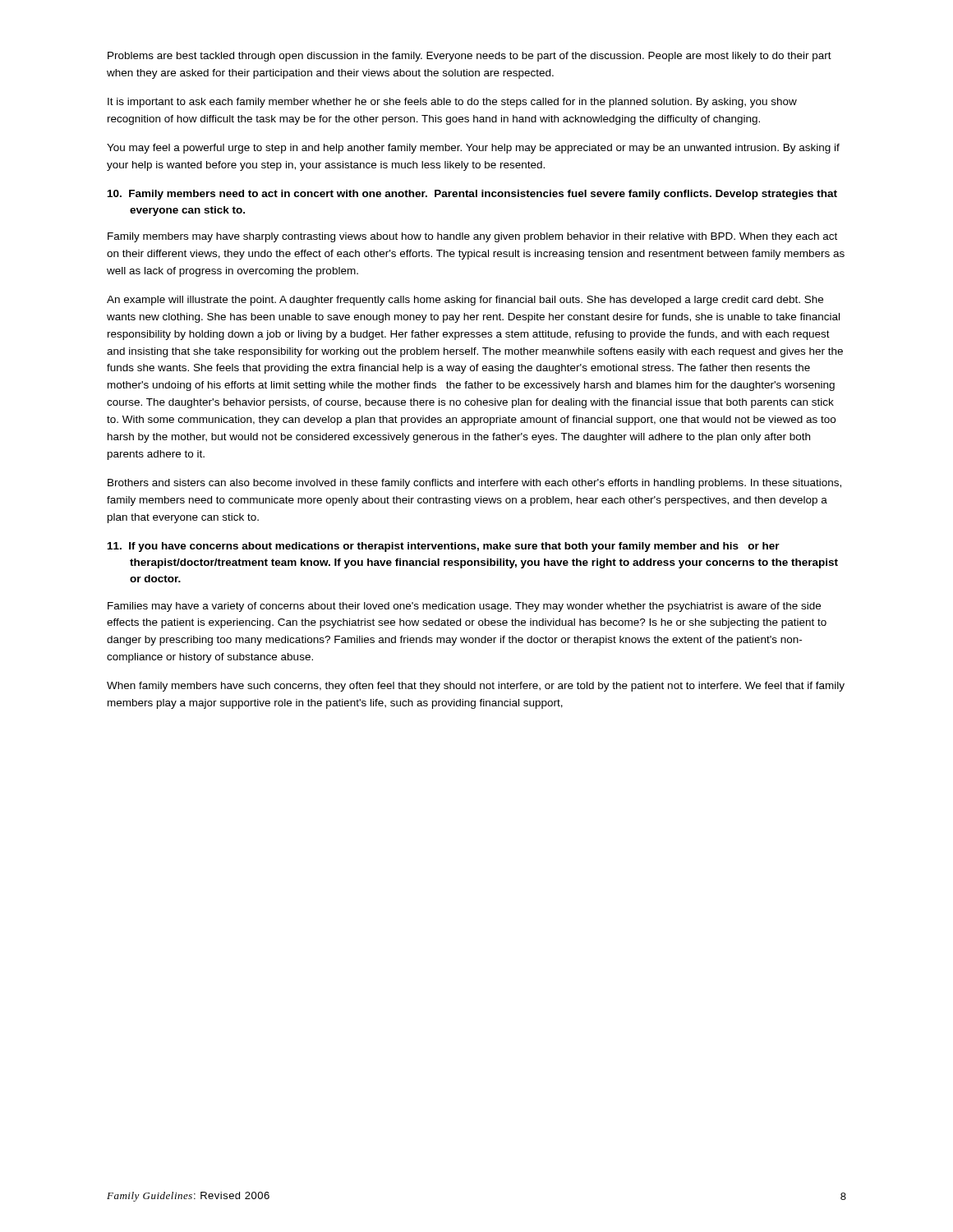
Task: Select the text block that reads "Families may have a"
Action: coord(467,631)
